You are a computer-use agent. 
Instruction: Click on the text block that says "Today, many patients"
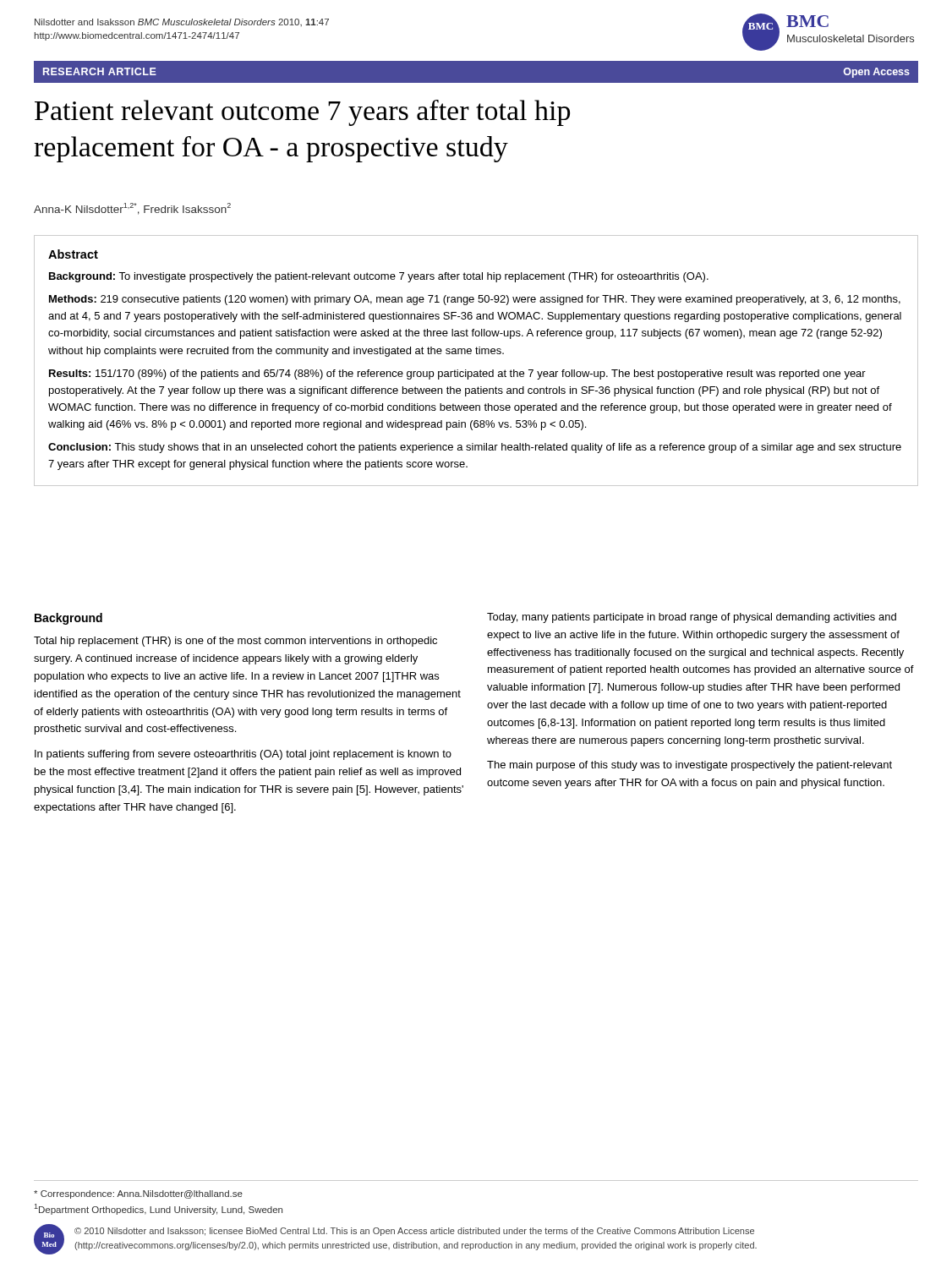pyautogui.click(x=703, y=700)
